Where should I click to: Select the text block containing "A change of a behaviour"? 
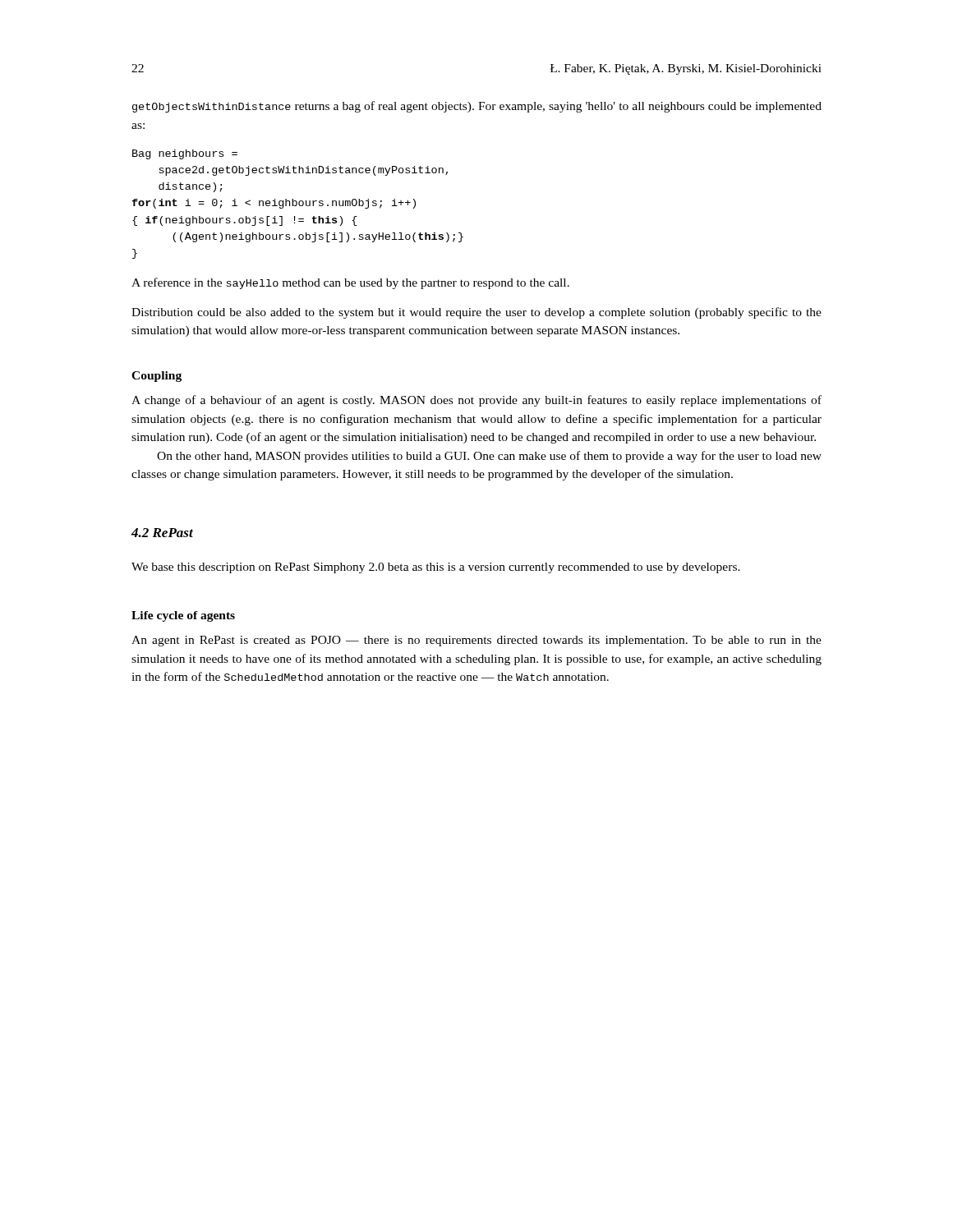point(476,437)
